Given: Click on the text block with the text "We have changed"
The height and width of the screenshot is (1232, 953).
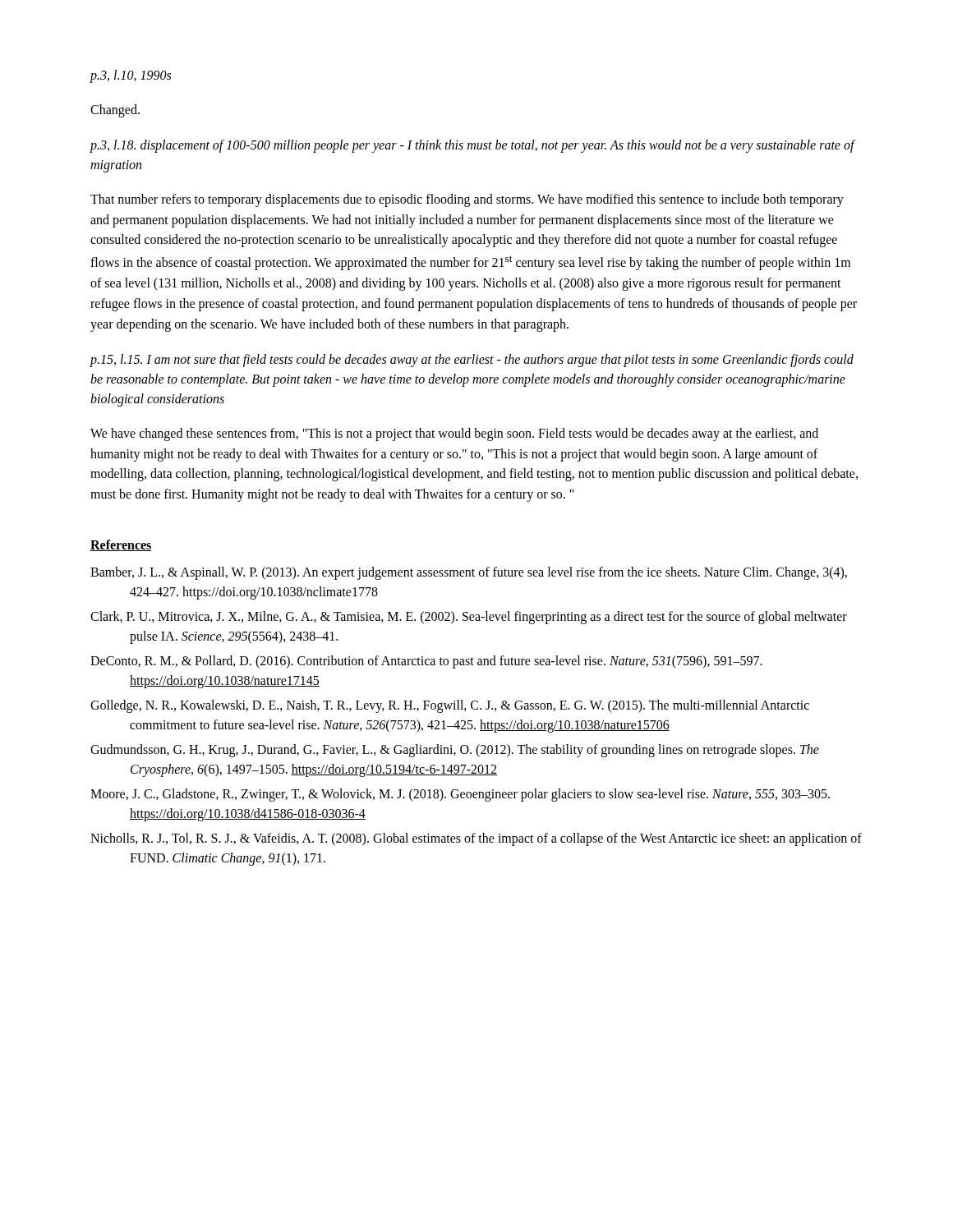Looking at the screenshot, I should pos(474,464).
